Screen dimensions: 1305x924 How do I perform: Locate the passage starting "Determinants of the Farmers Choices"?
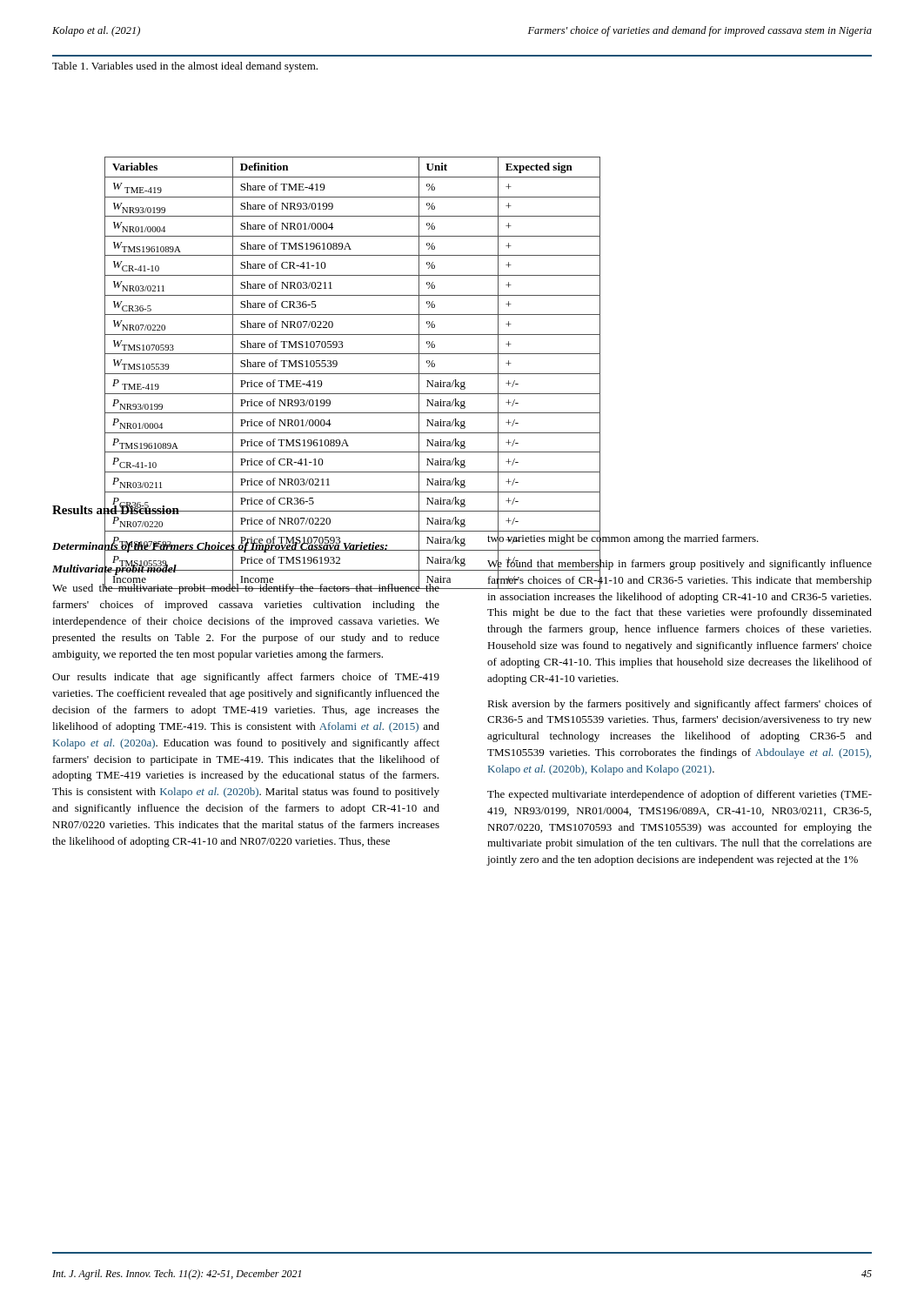point(246,694)
